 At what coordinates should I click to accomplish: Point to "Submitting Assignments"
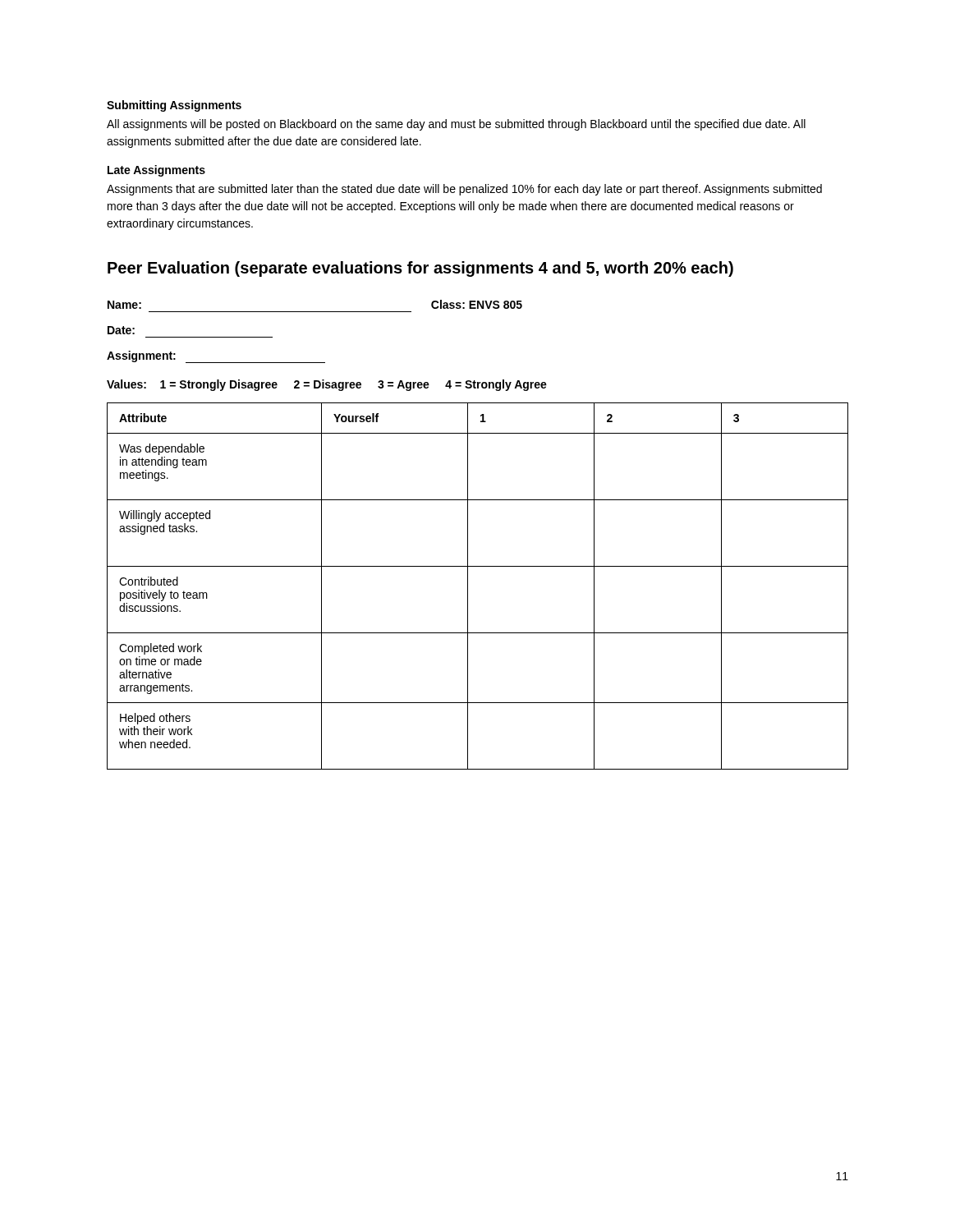coord(174,105)
